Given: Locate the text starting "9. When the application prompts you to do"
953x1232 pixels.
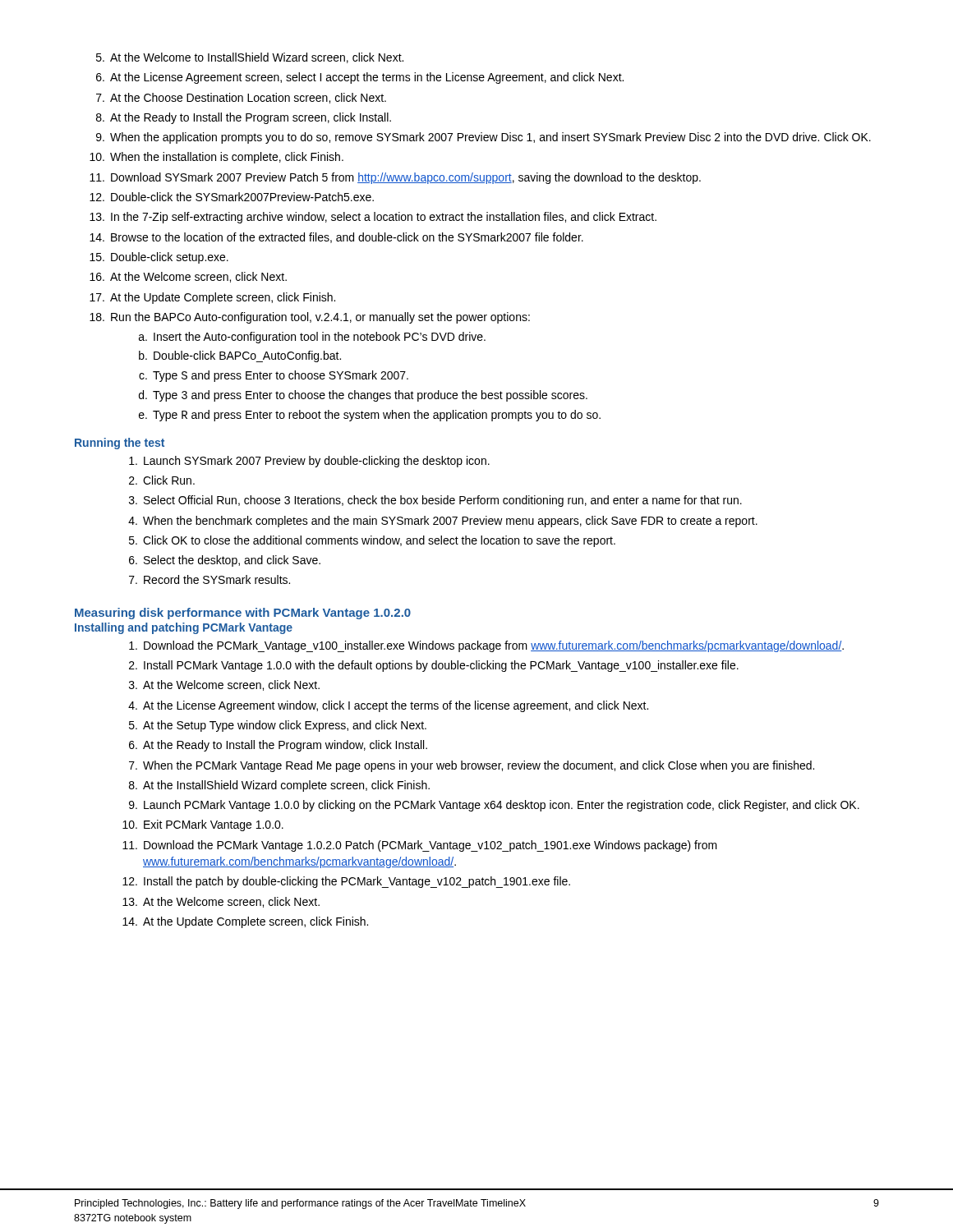Looking at the screenshot, I should click(476, 137).
